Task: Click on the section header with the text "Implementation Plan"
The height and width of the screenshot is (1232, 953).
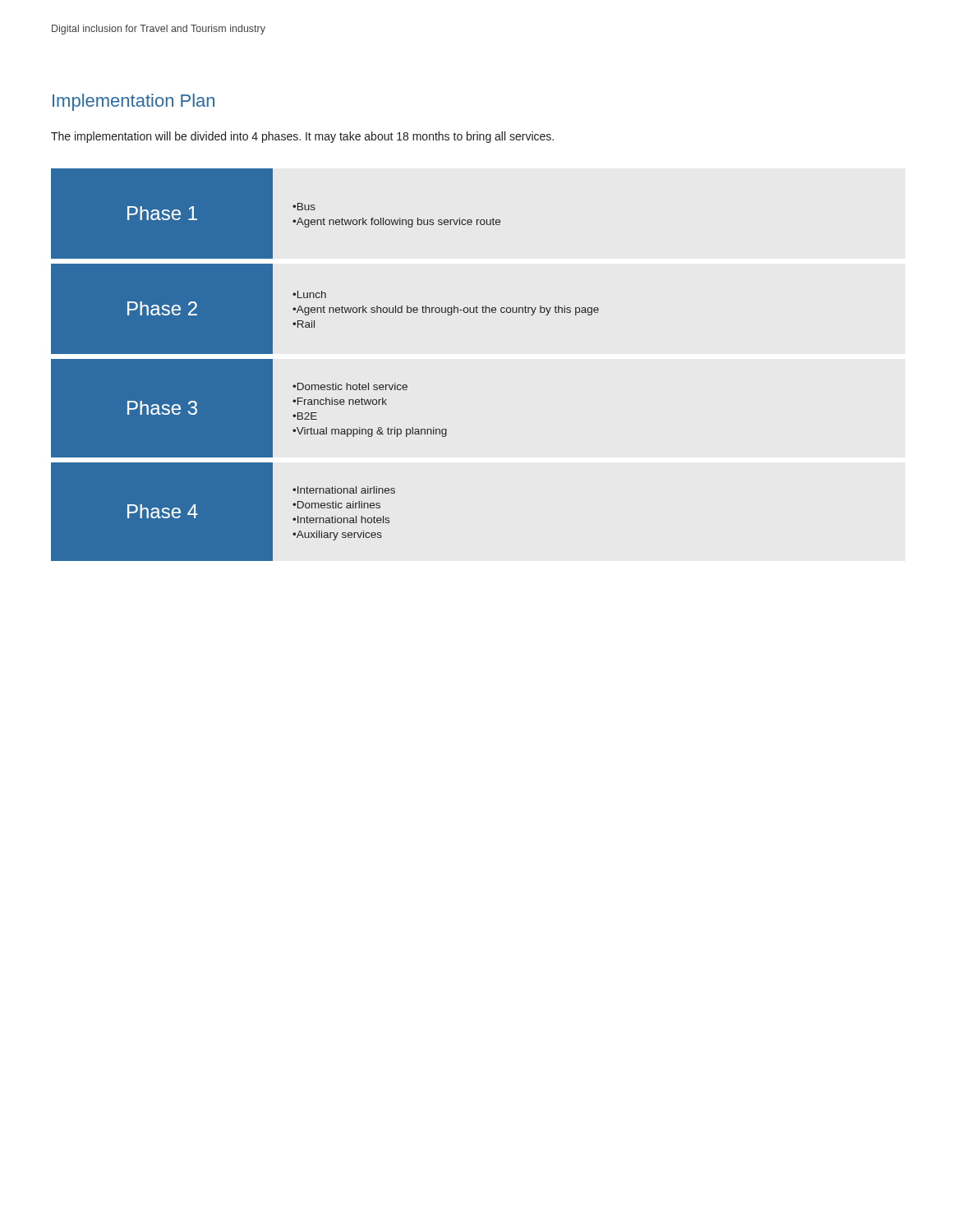Action: pyautogui.click(x=133, y=101)
